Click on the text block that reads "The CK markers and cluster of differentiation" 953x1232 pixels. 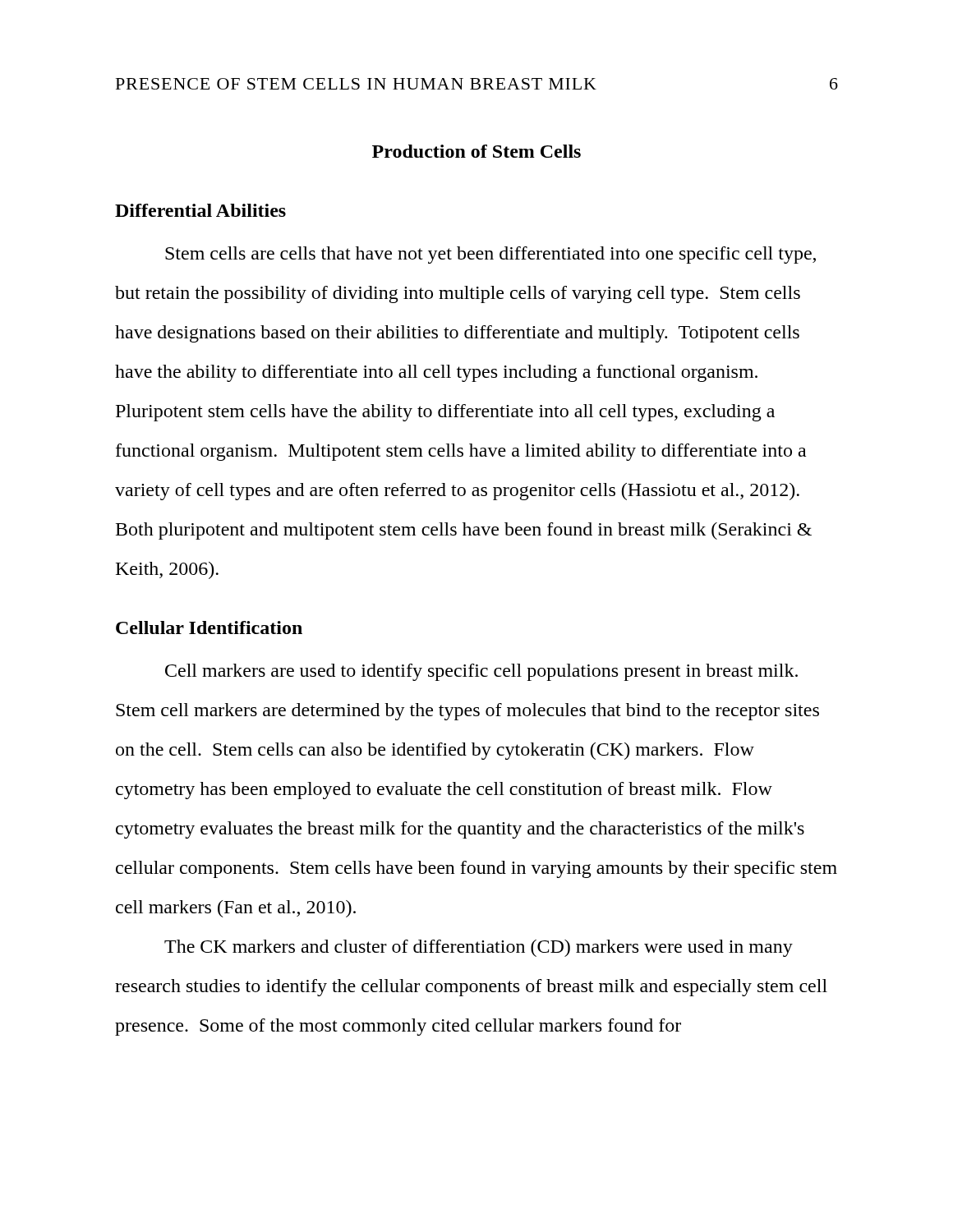tap(476, 986)
